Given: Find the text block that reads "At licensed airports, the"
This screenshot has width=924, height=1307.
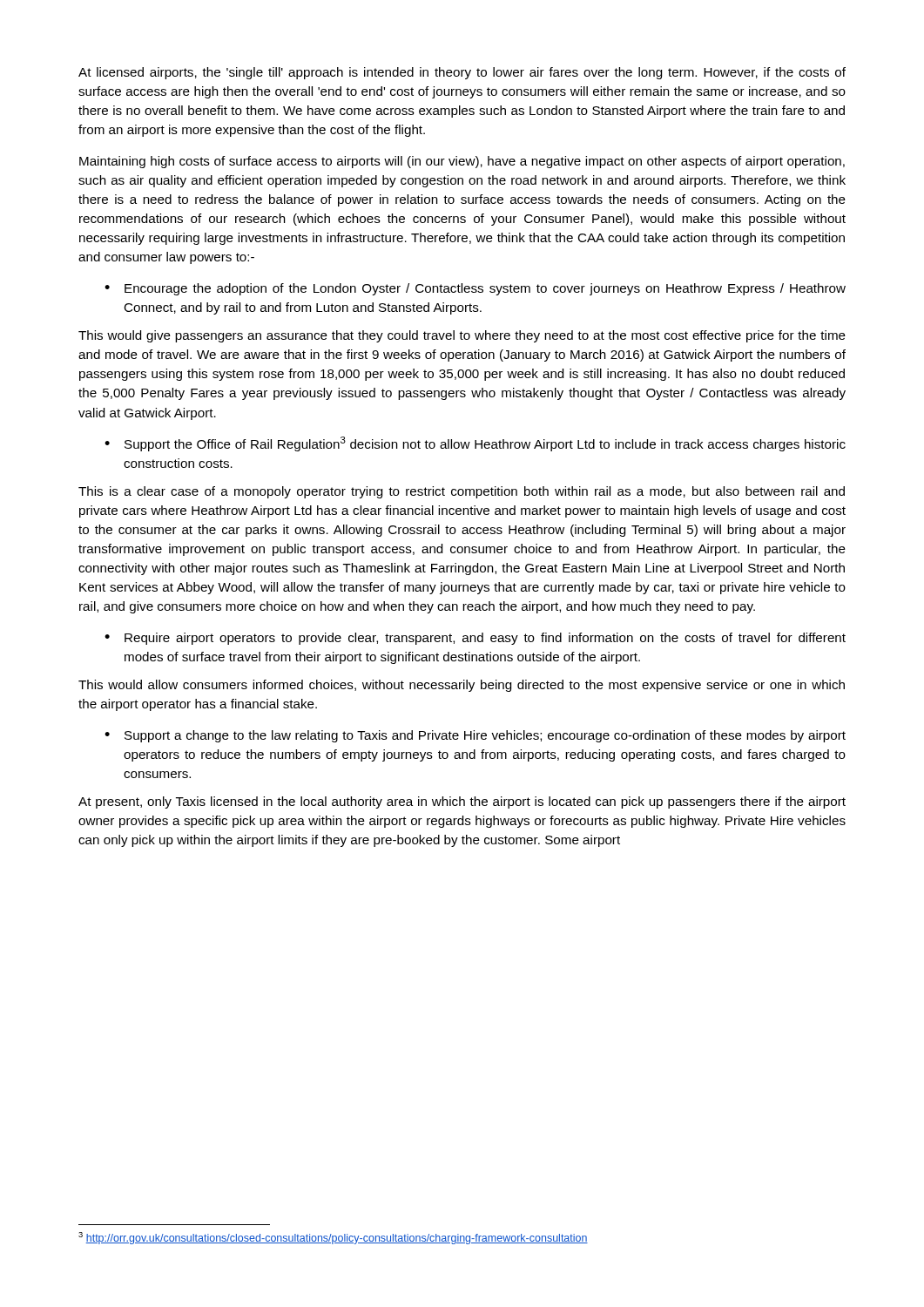Looking at the screenshot, I should pos(462,101).
